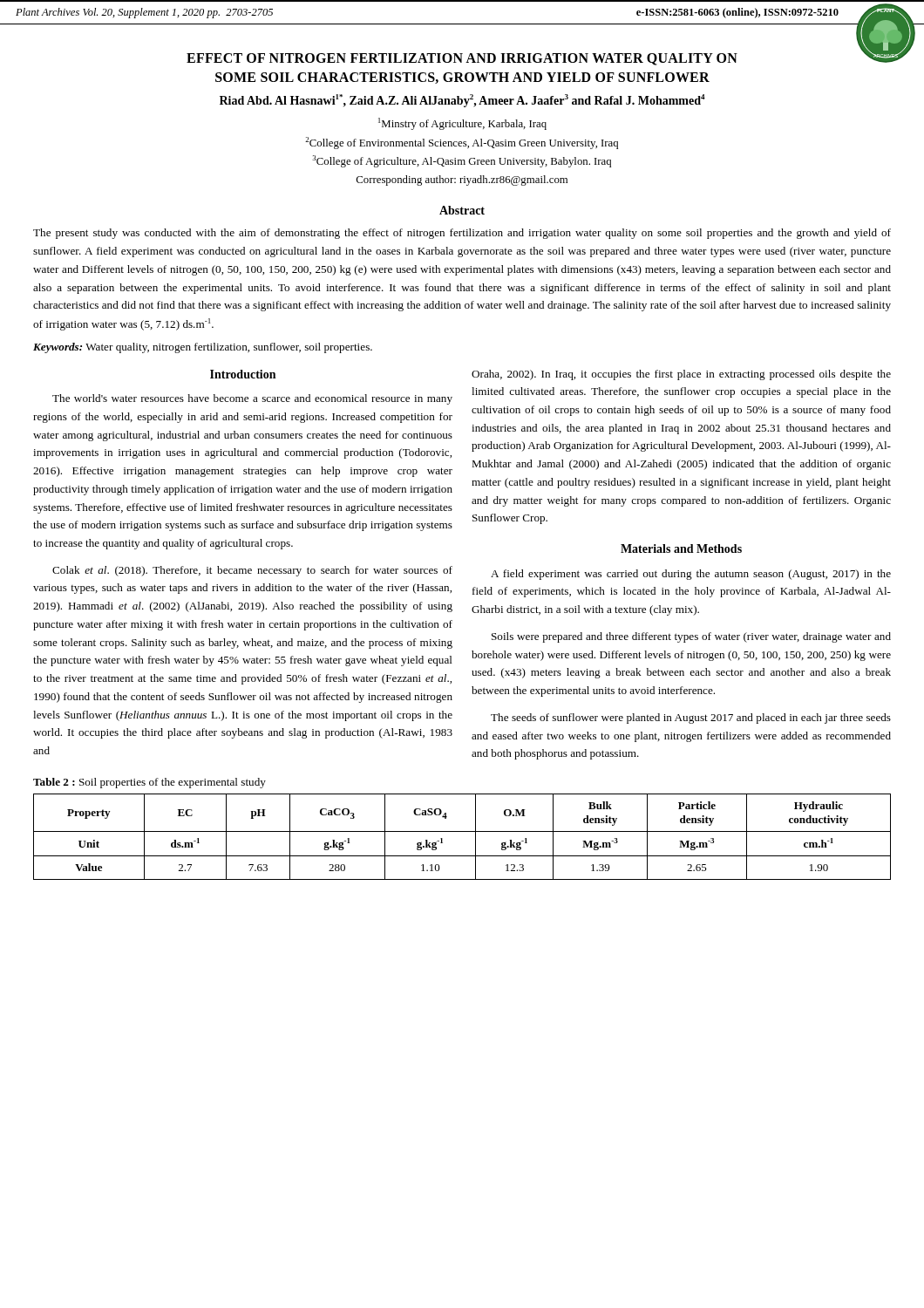Click on the passage starting "1Minstry of Agriculture, Karbala, Iraq 2College of Environmental"

point(462,151)
